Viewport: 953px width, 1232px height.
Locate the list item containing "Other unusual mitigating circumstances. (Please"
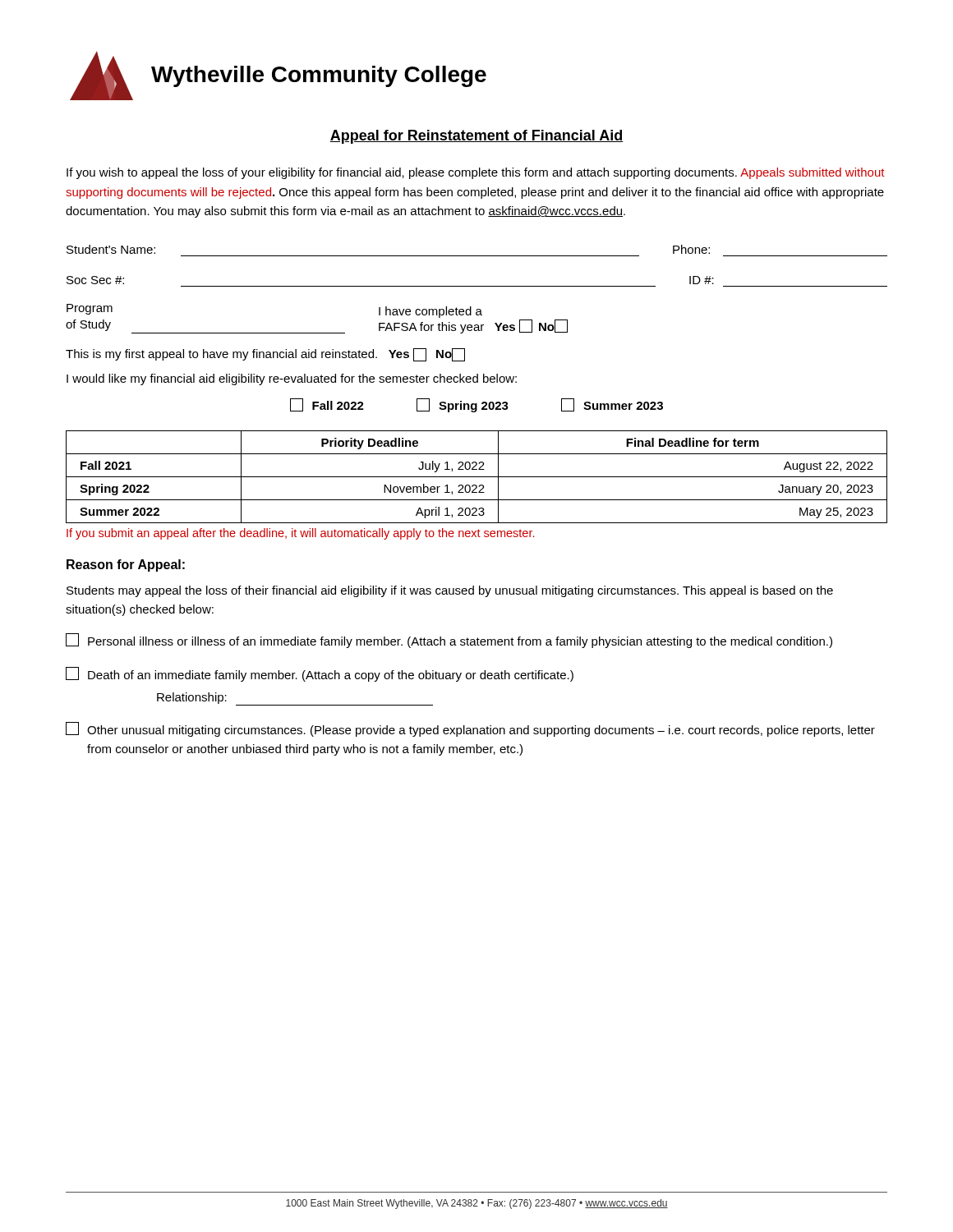click(x=476, y=739)
